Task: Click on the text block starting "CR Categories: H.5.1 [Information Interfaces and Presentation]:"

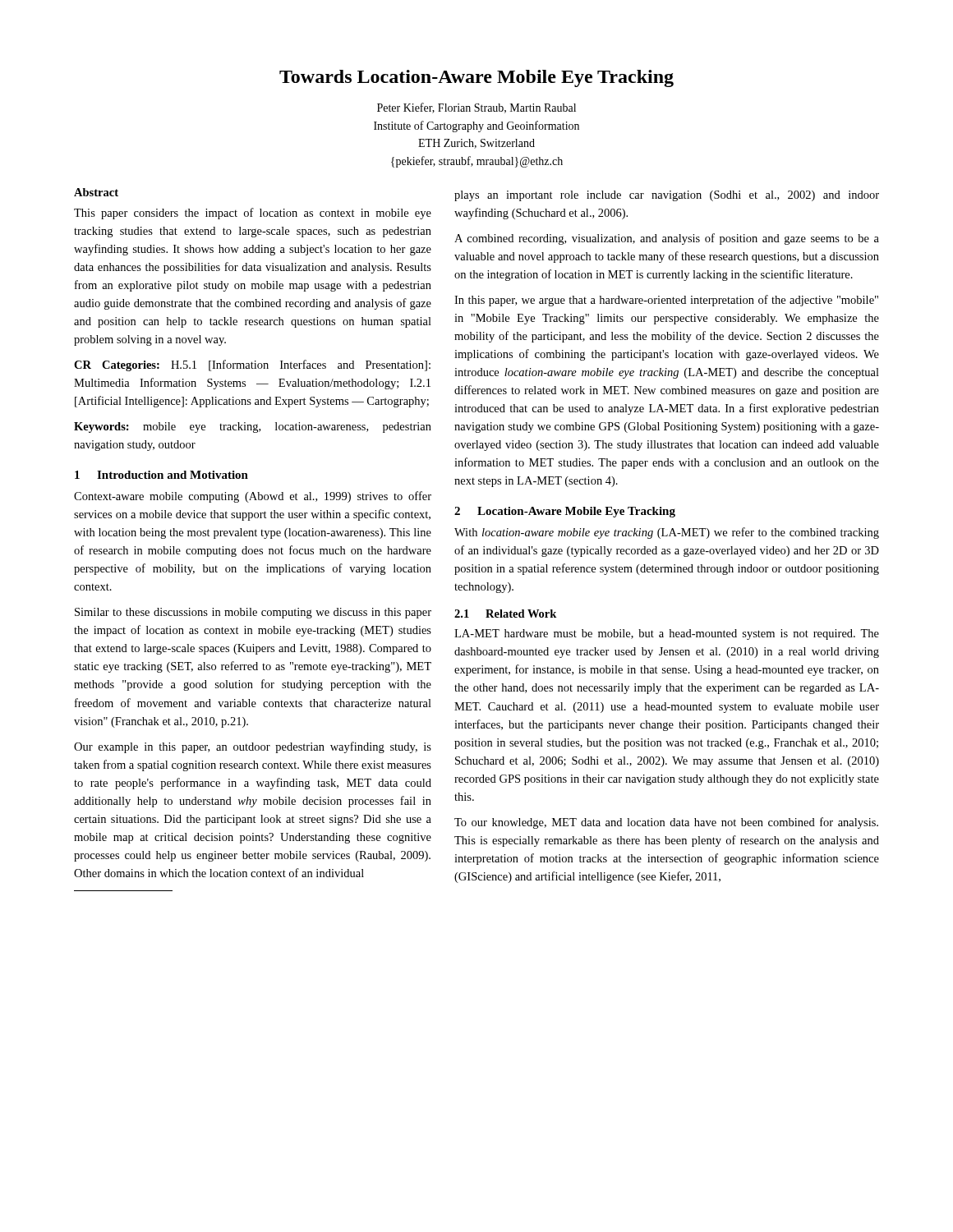Action: 253,383
